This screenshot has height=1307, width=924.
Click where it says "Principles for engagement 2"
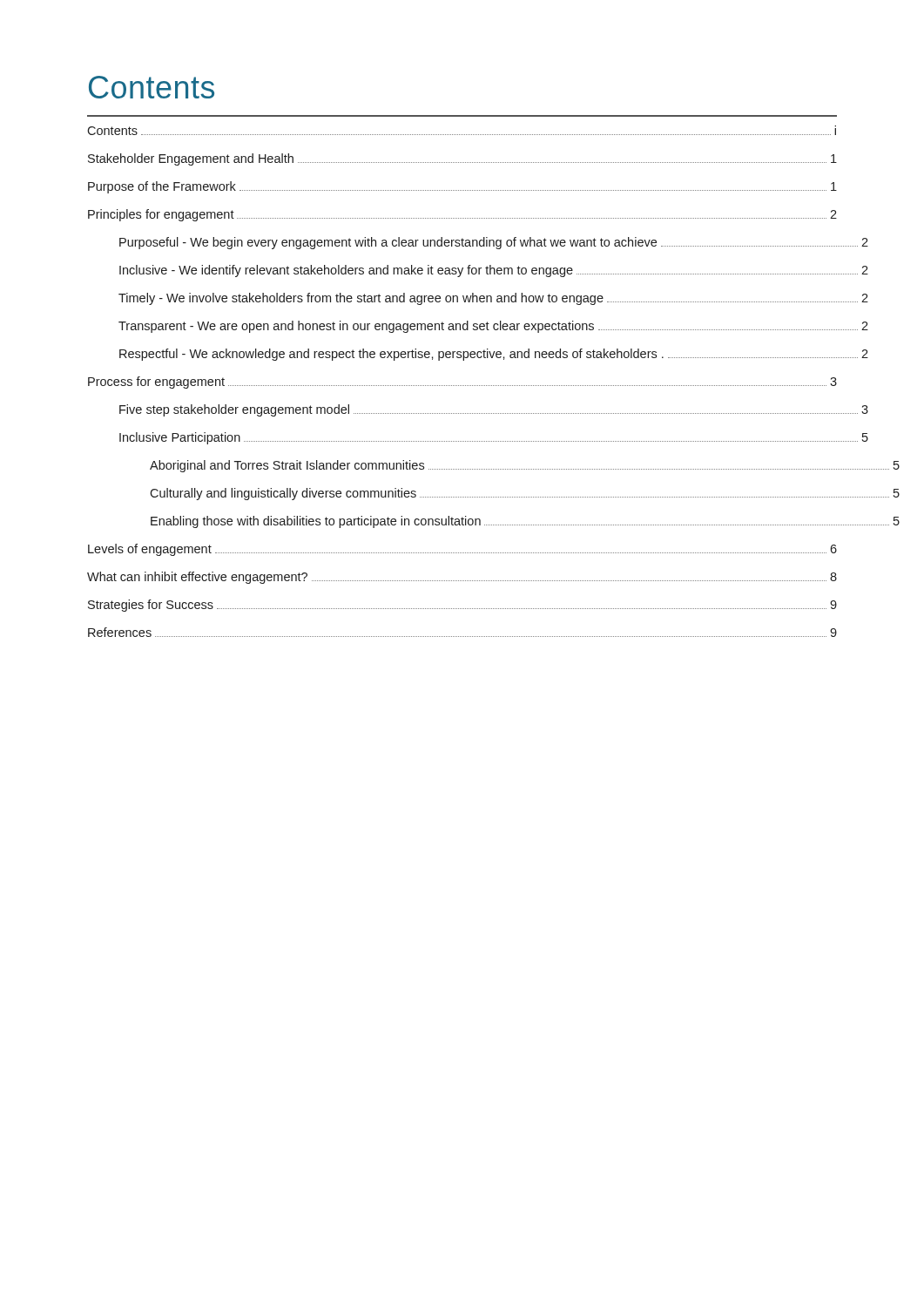pos(462,214)
